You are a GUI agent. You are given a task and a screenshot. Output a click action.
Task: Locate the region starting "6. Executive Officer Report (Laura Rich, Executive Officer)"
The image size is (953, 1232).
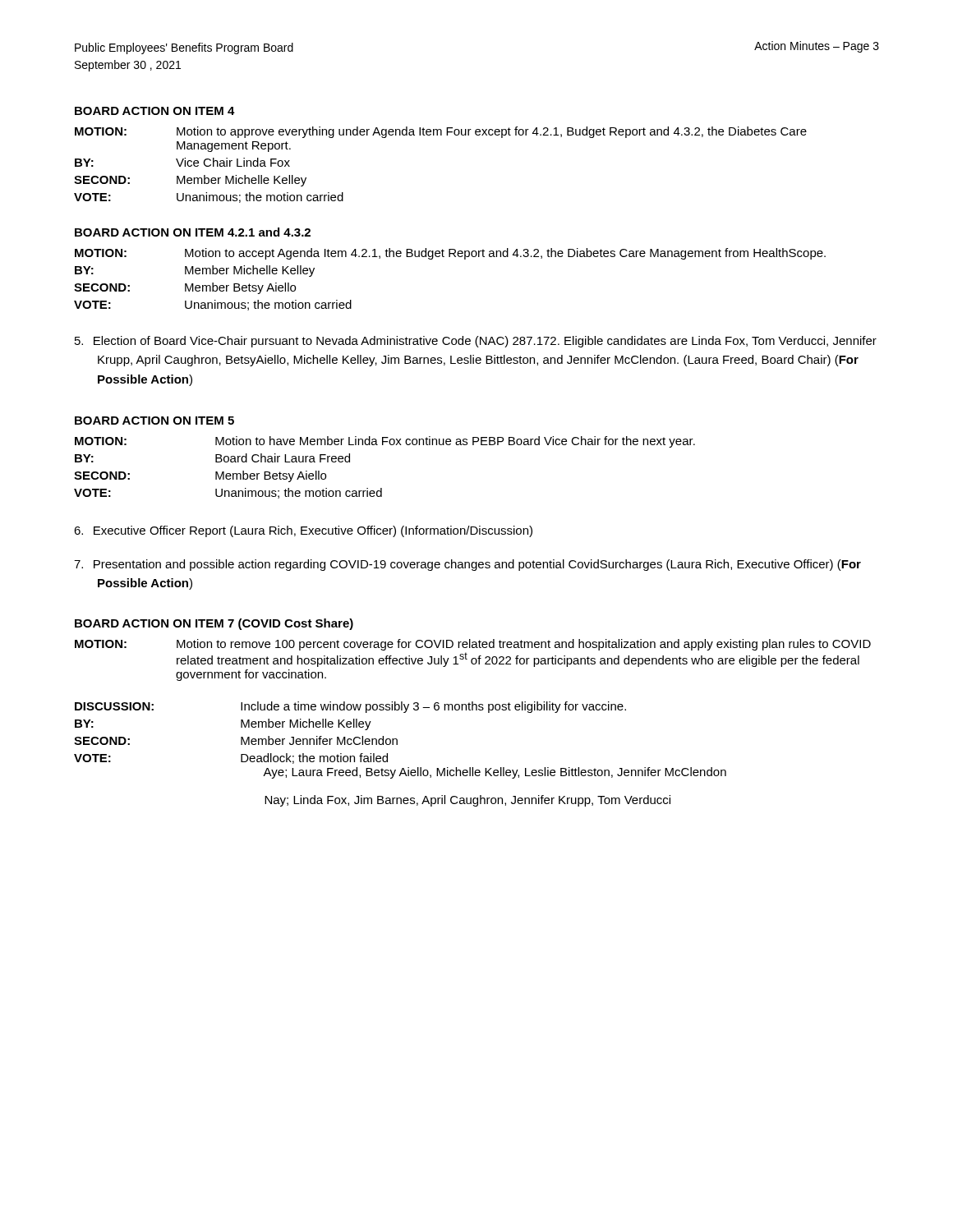click(x=304, y=530)
